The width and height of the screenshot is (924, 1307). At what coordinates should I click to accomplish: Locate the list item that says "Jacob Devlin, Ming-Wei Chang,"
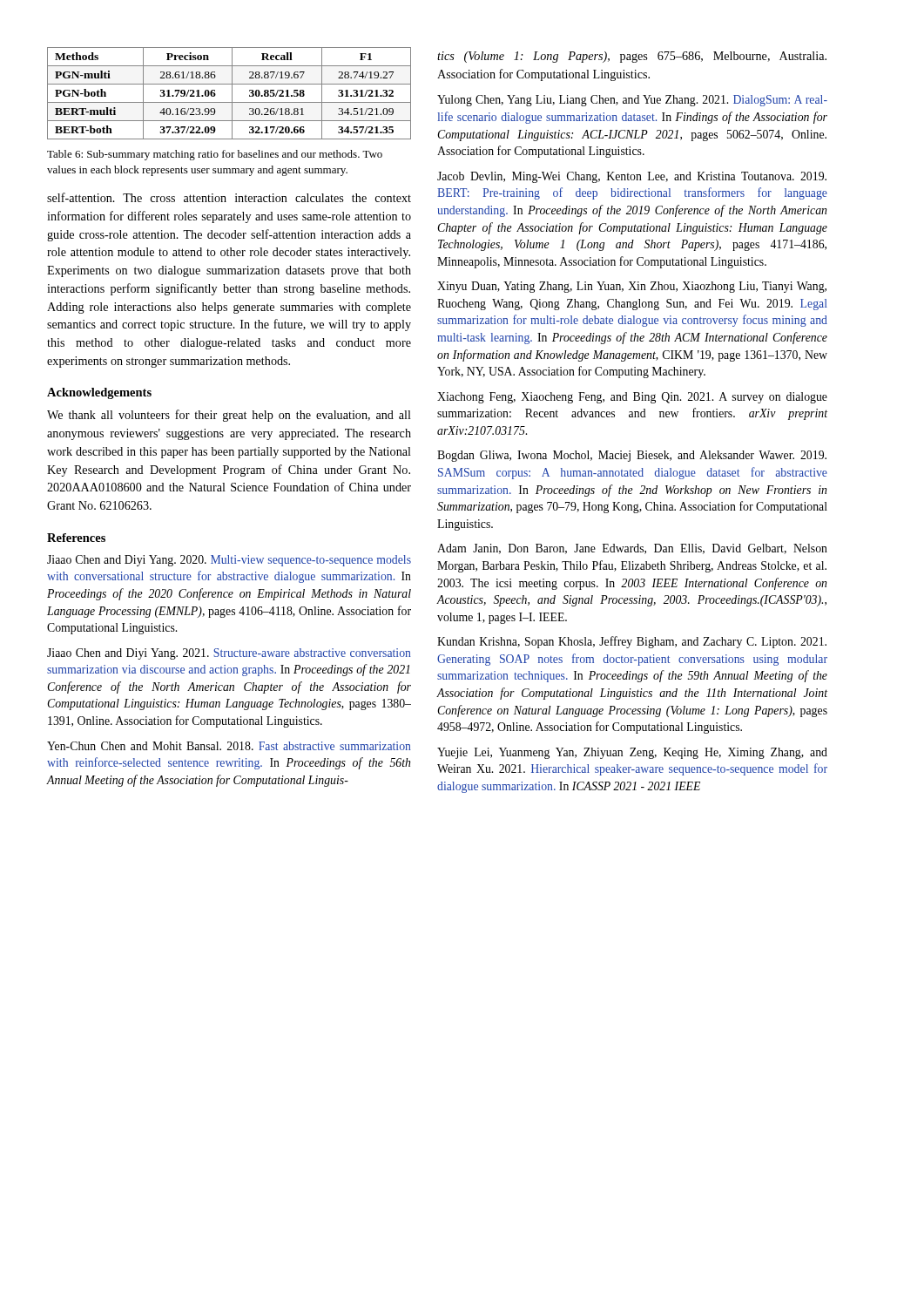[632, 219]
